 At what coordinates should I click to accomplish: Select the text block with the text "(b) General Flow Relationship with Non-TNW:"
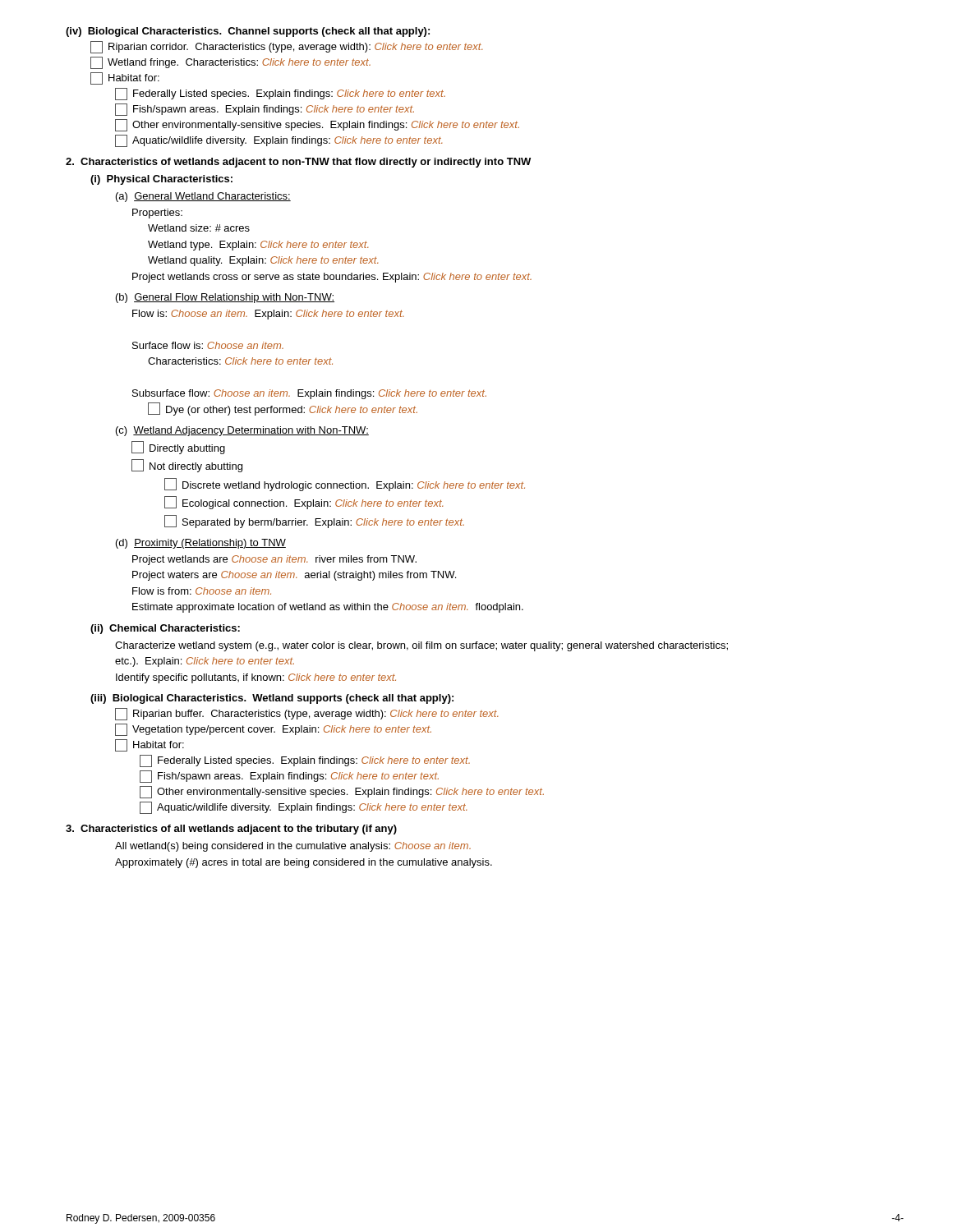[225, 298]
